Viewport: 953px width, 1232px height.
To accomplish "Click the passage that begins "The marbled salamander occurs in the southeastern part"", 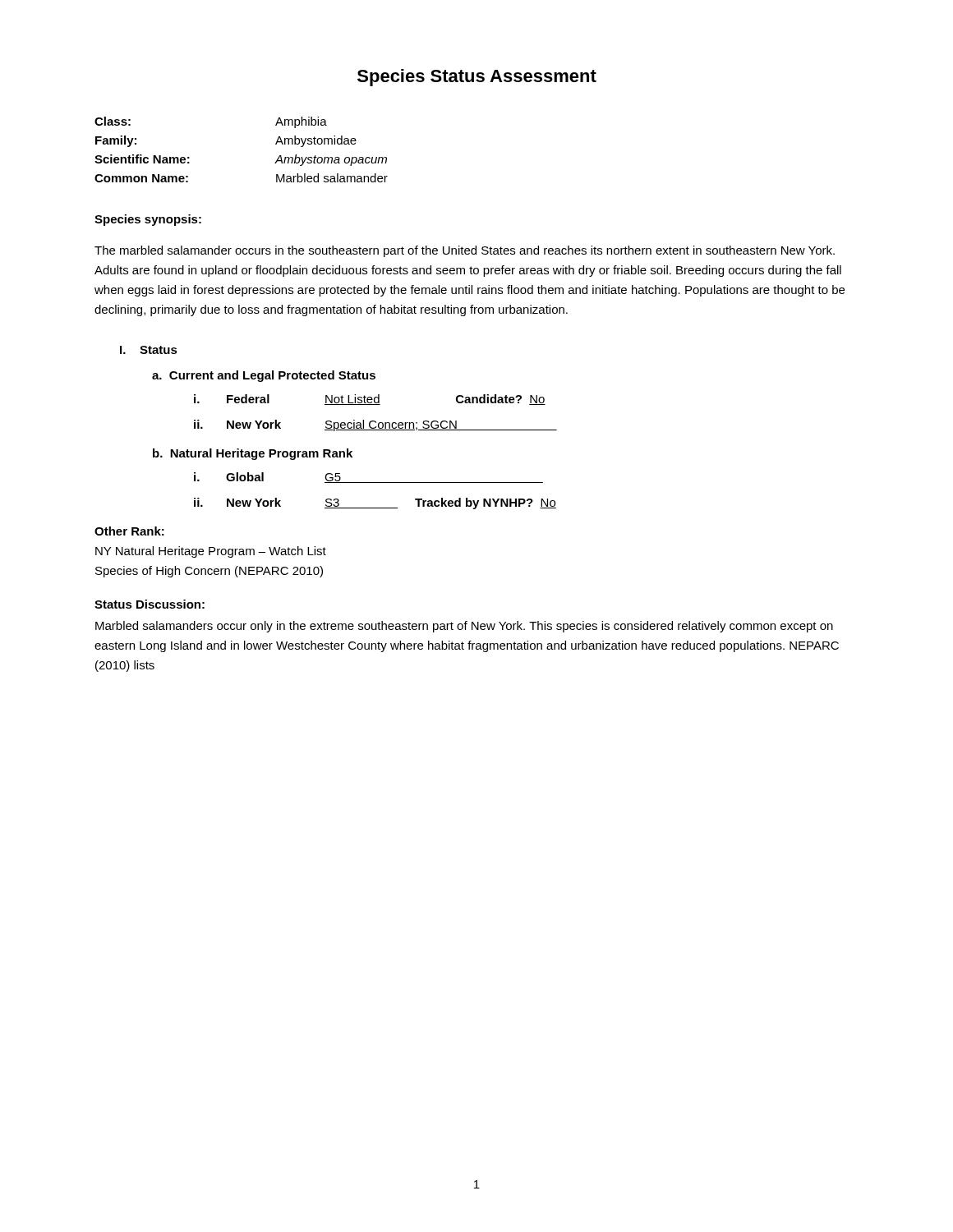I will pyautogui.click(x=470, y=280).
